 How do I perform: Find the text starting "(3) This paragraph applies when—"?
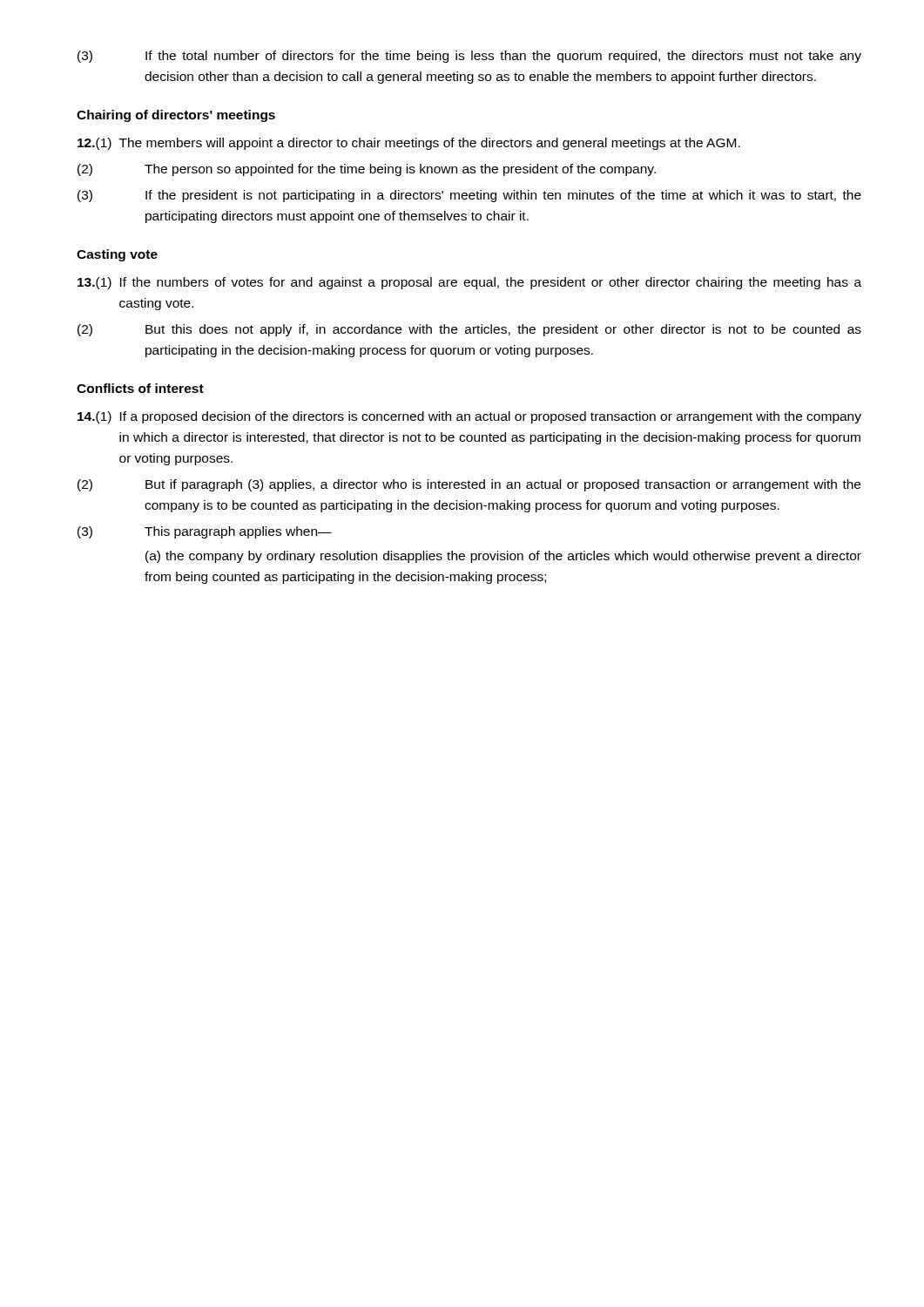pos(469,554)
